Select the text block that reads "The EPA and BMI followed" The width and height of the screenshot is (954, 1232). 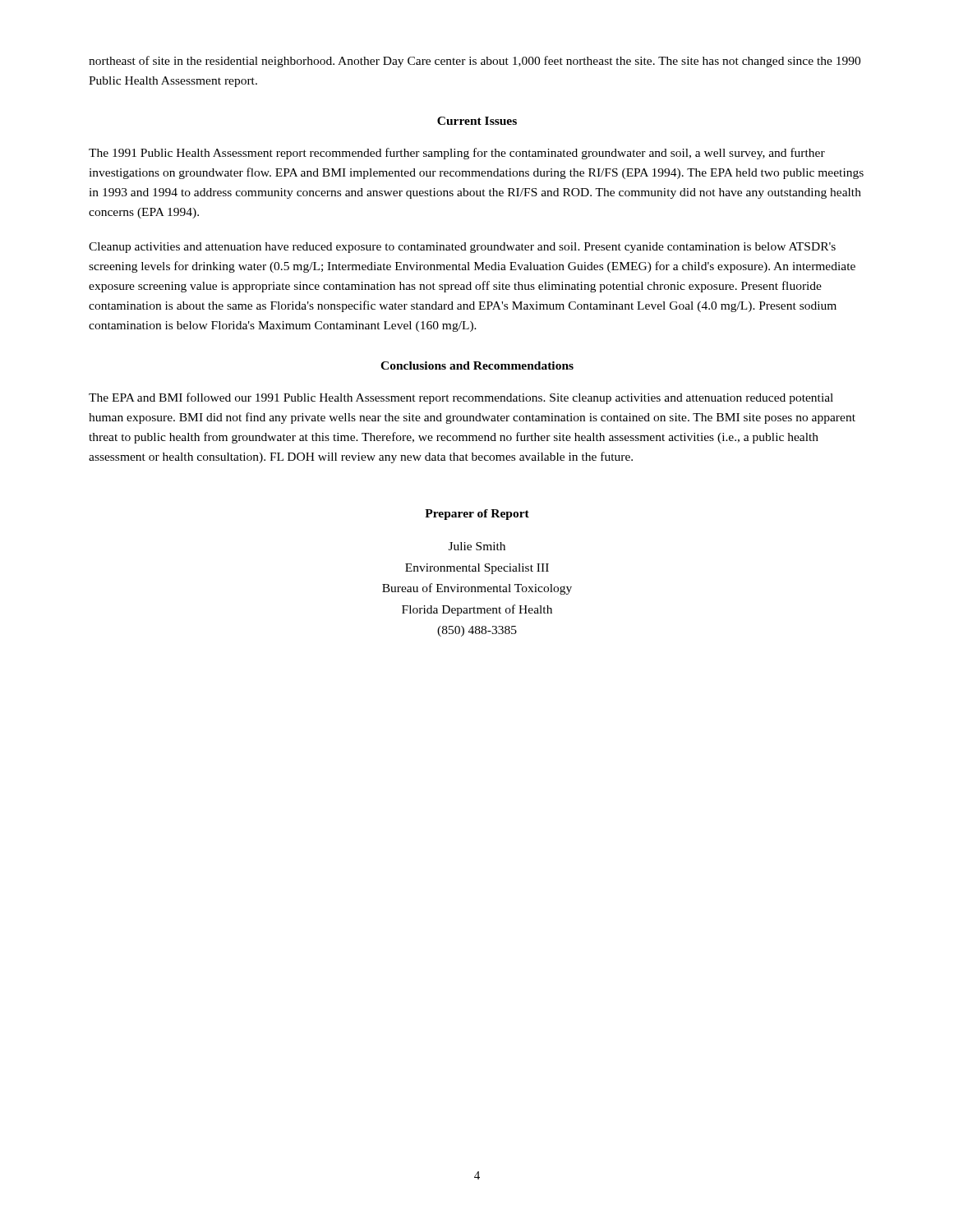point(472,427)
